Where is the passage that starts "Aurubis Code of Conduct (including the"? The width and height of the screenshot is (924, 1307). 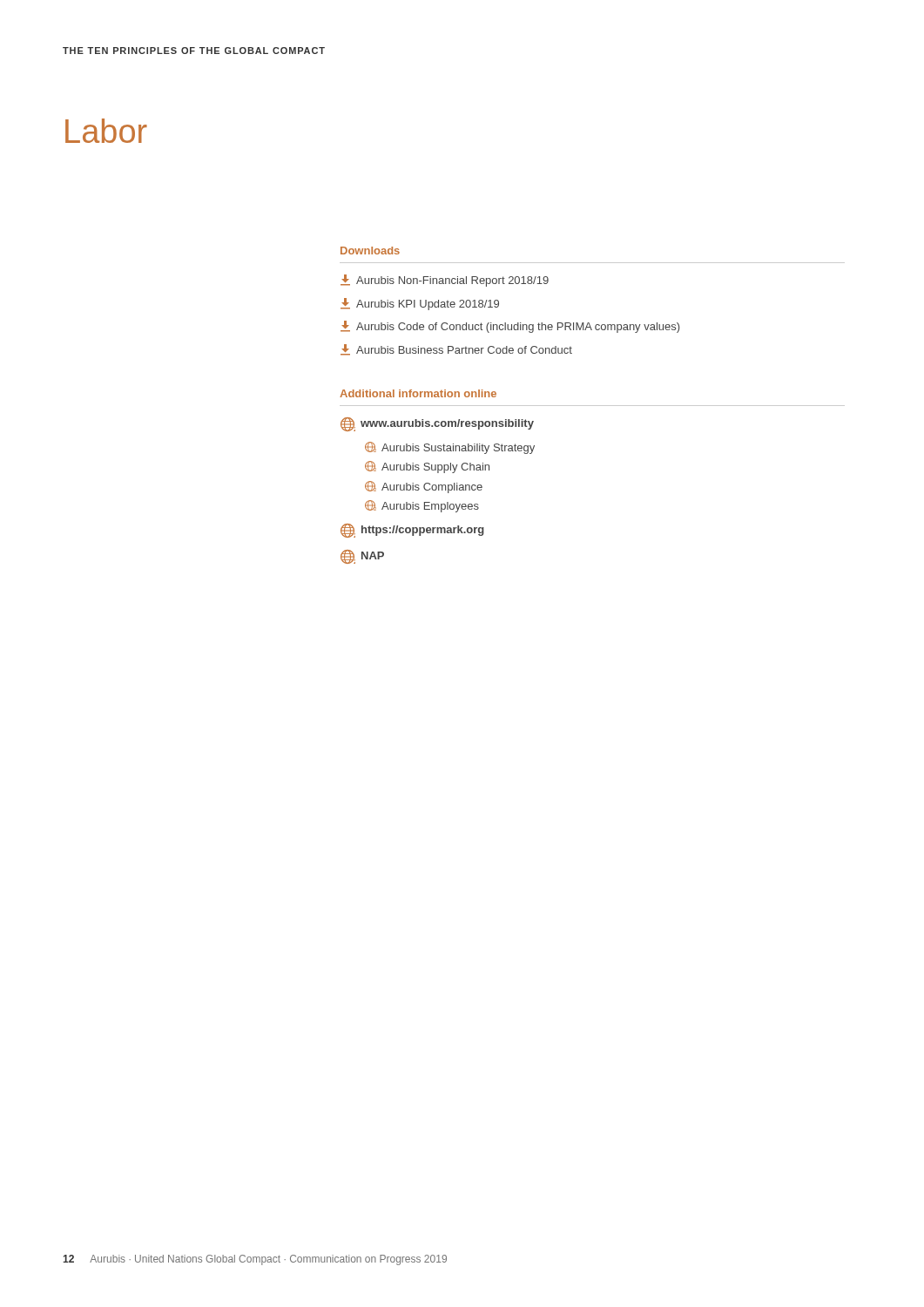510,329
